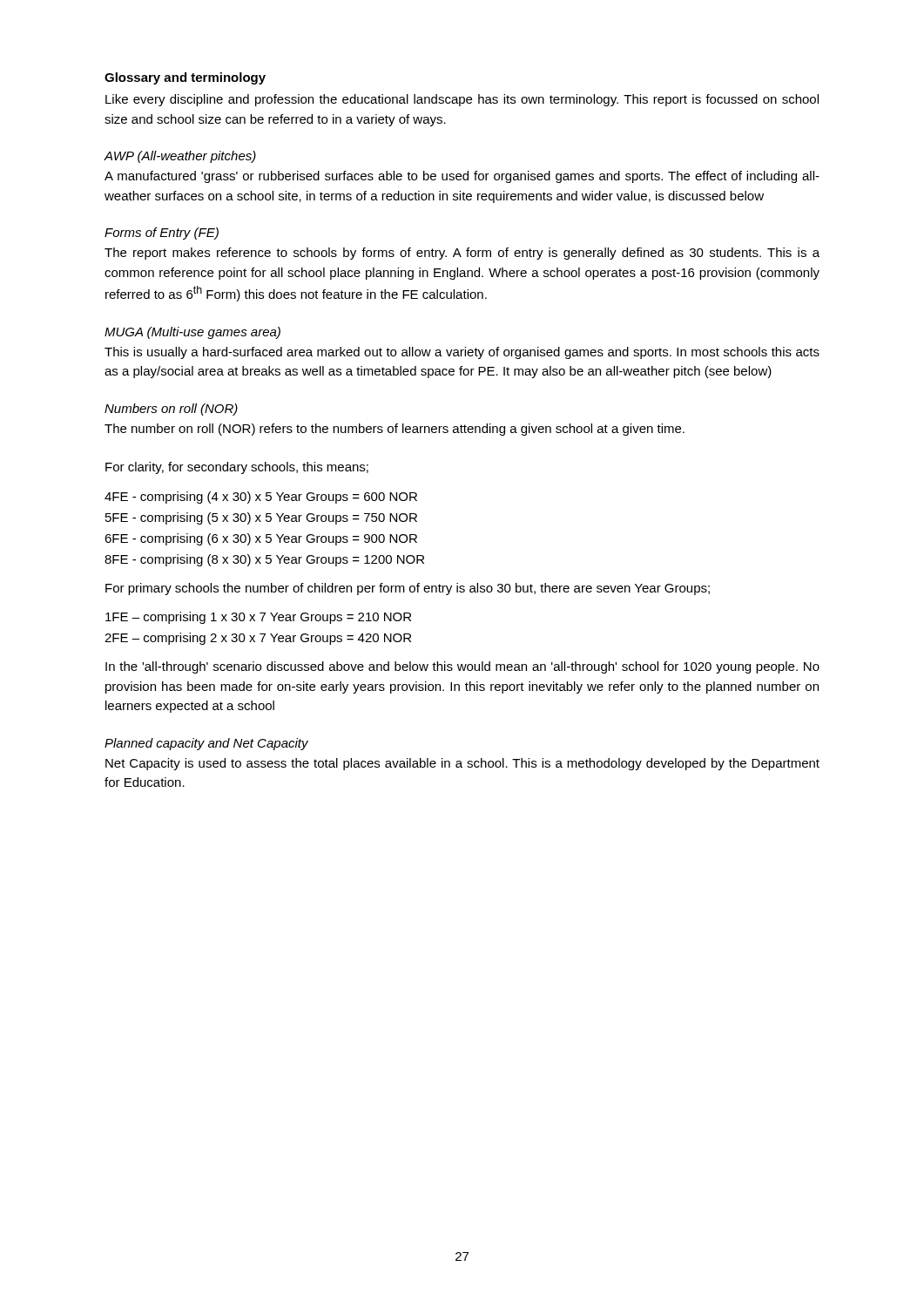Click on the text block that says "The number on roll (NOR) refers to"
Viewport: 924px width, 1307px height.
point(462,428)
